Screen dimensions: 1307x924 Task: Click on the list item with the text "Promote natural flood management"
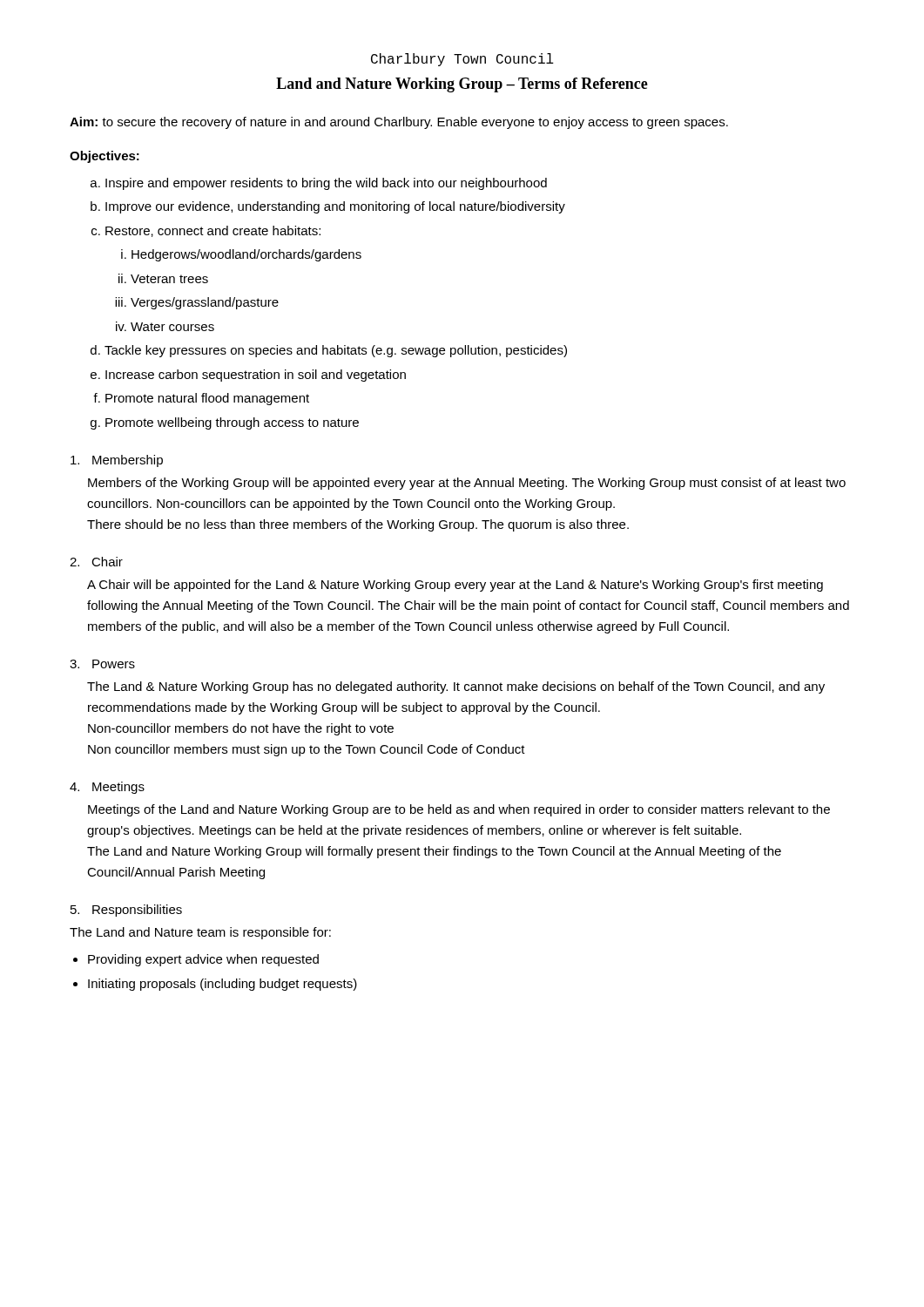[x=207, y=398]
